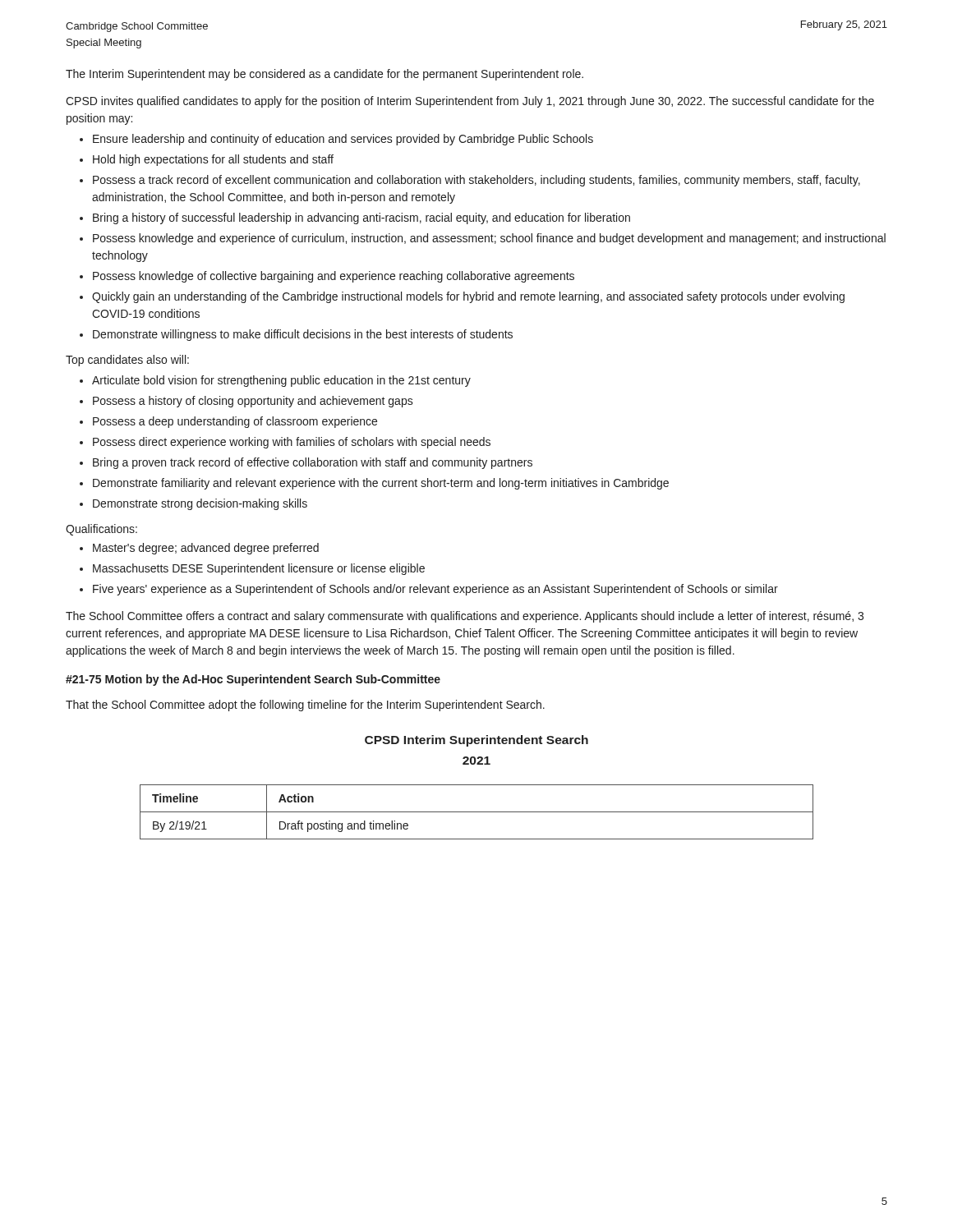The image size is (953, 1232).
Task: Locate the region starting "Top candidates also will:"
Action: coord(128,360)
